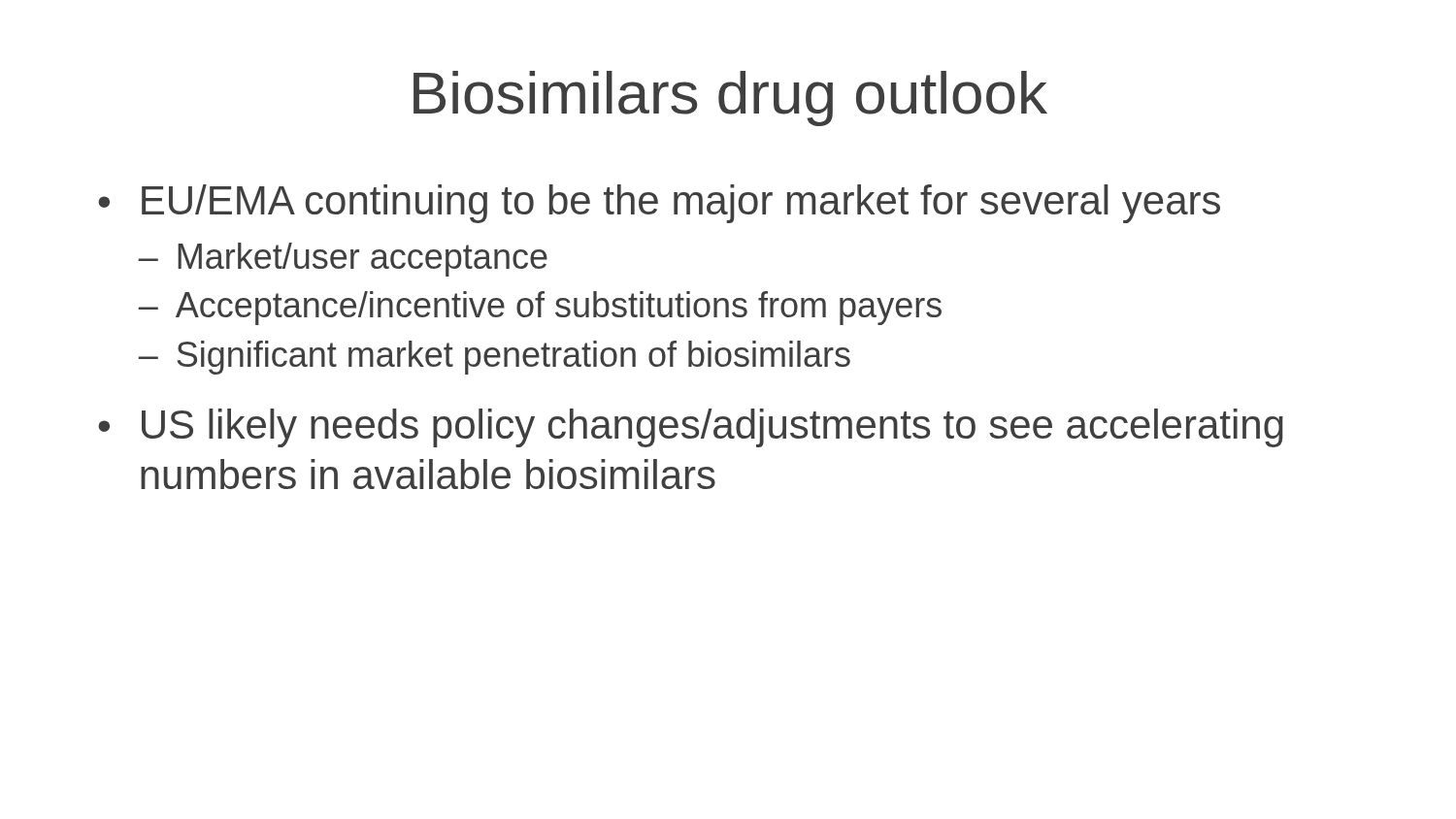Click on the block starting "• US likely needs policy"
The image size is (1456, 819).
[691, 451]
